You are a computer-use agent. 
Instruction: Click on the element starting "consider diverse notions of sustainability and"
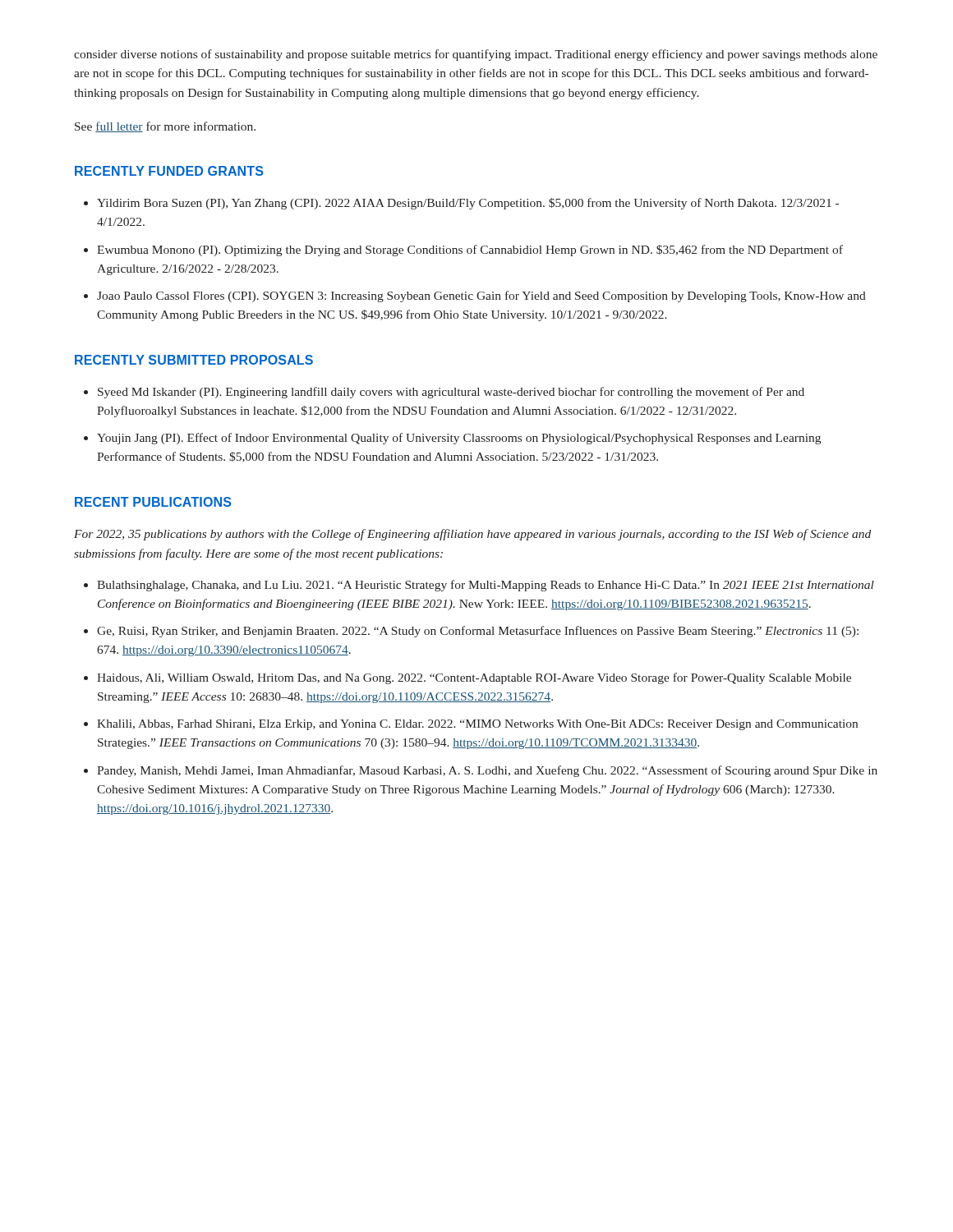pos(476,73)
